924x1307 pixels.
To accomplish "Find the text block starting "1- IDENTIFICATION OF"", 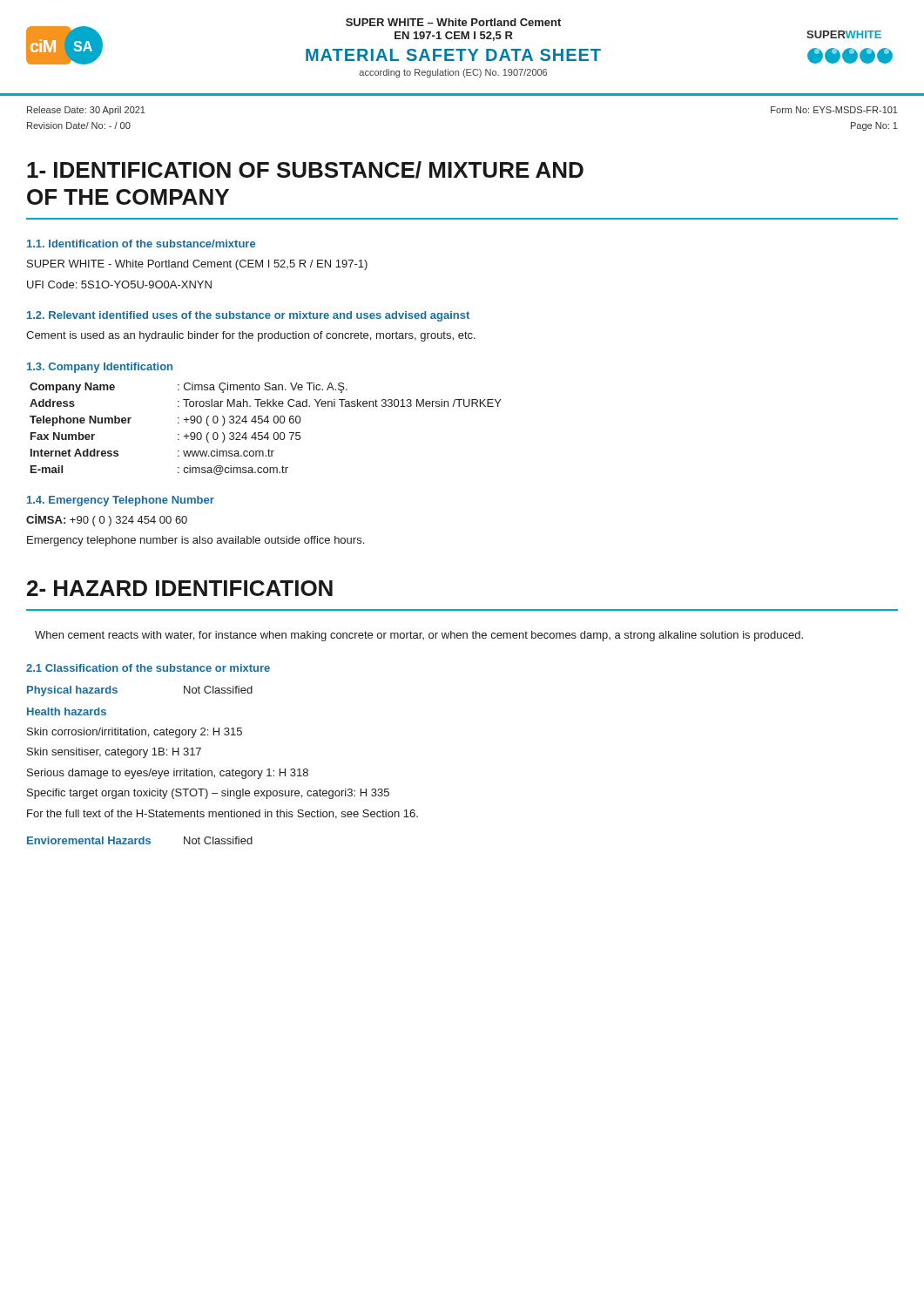I will click(462, 188).
